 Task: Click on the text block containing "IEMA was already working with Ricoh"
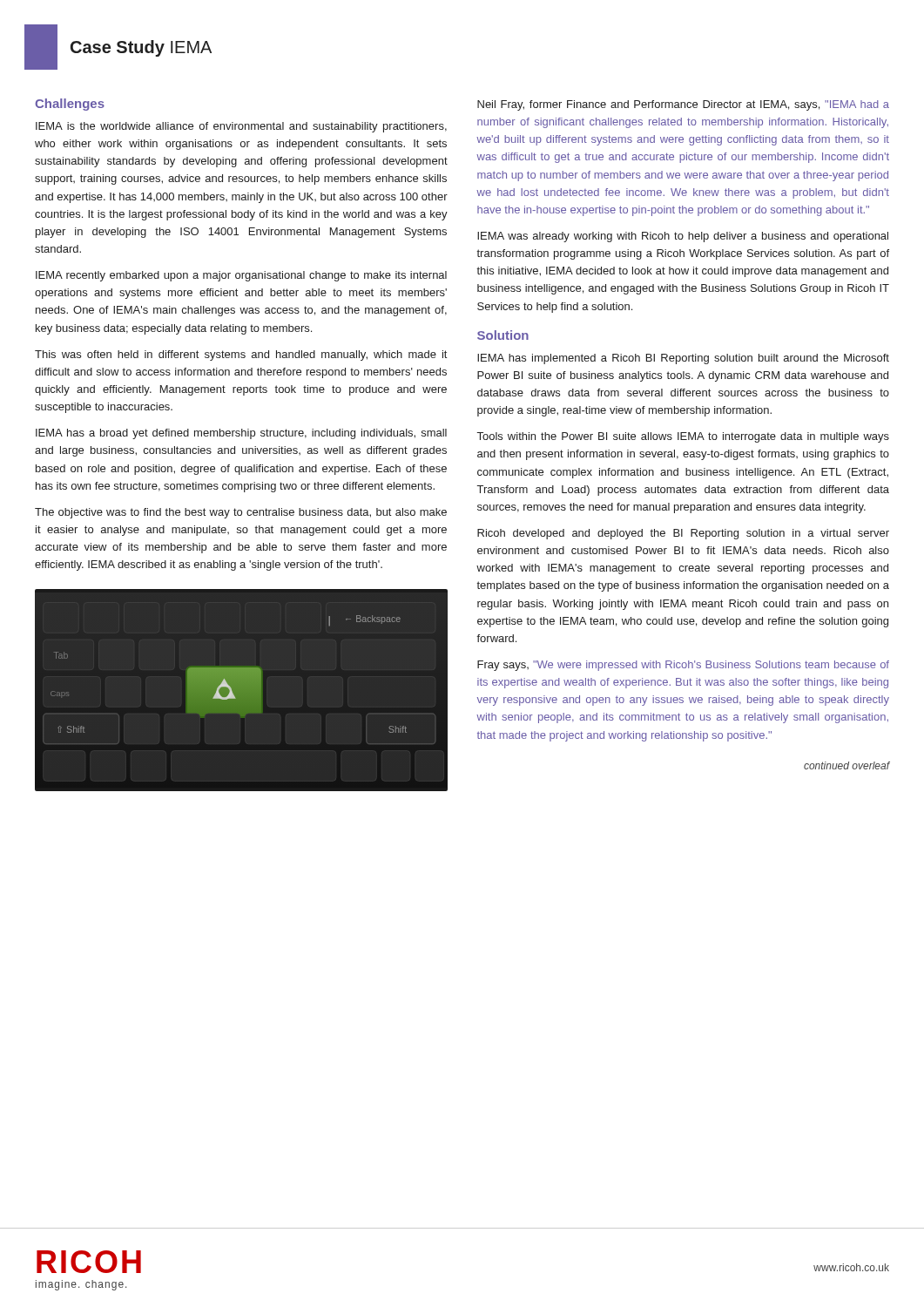683,271
